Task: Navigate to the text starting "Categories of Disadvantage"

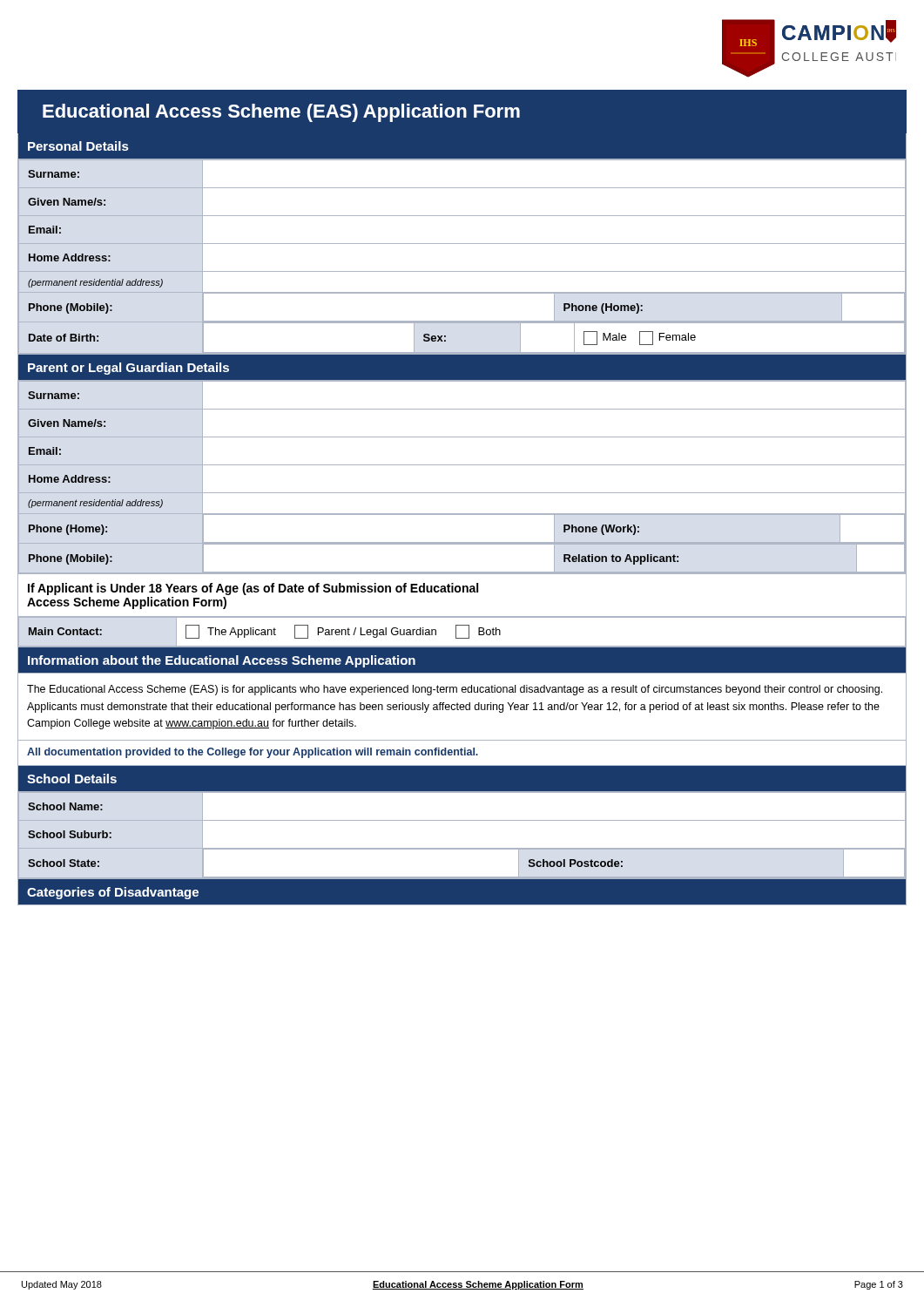Action: click(113, 892)
